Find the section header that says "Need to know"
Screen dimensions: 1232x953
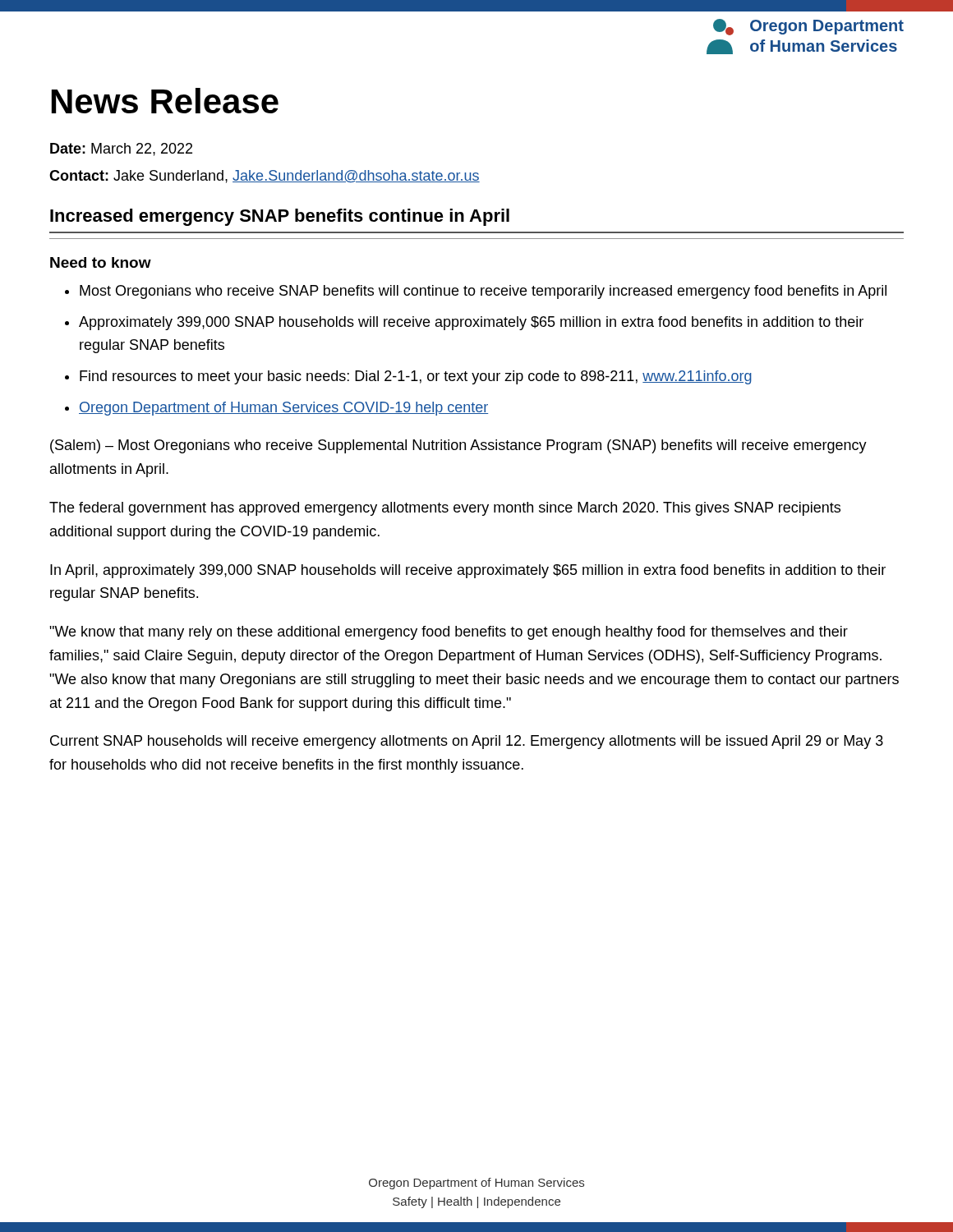pos(101,262)
